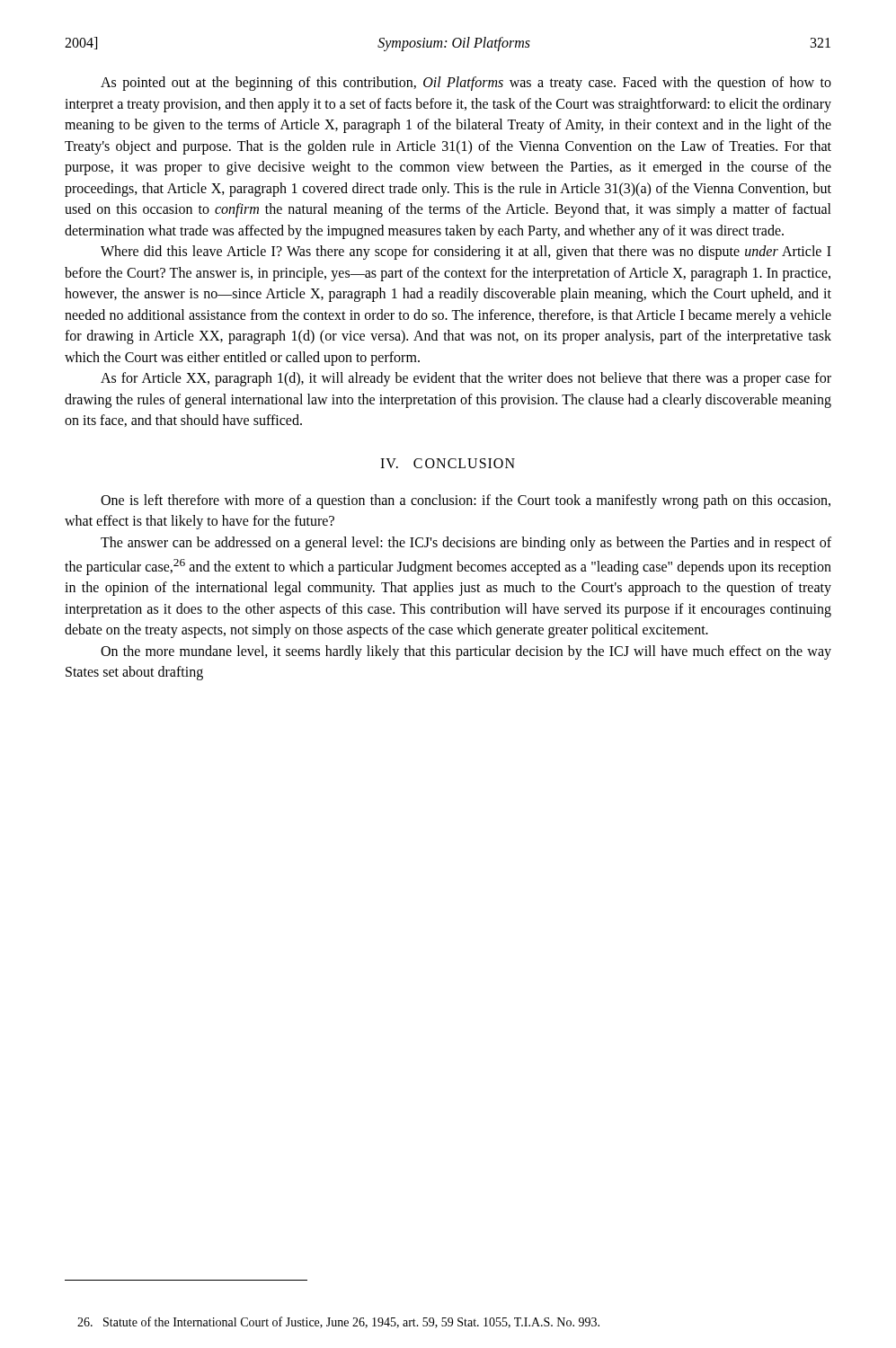Where is the passage that starts "One is left therefore"?
This screenshot has width=896, height=1348.
point(448,511)
